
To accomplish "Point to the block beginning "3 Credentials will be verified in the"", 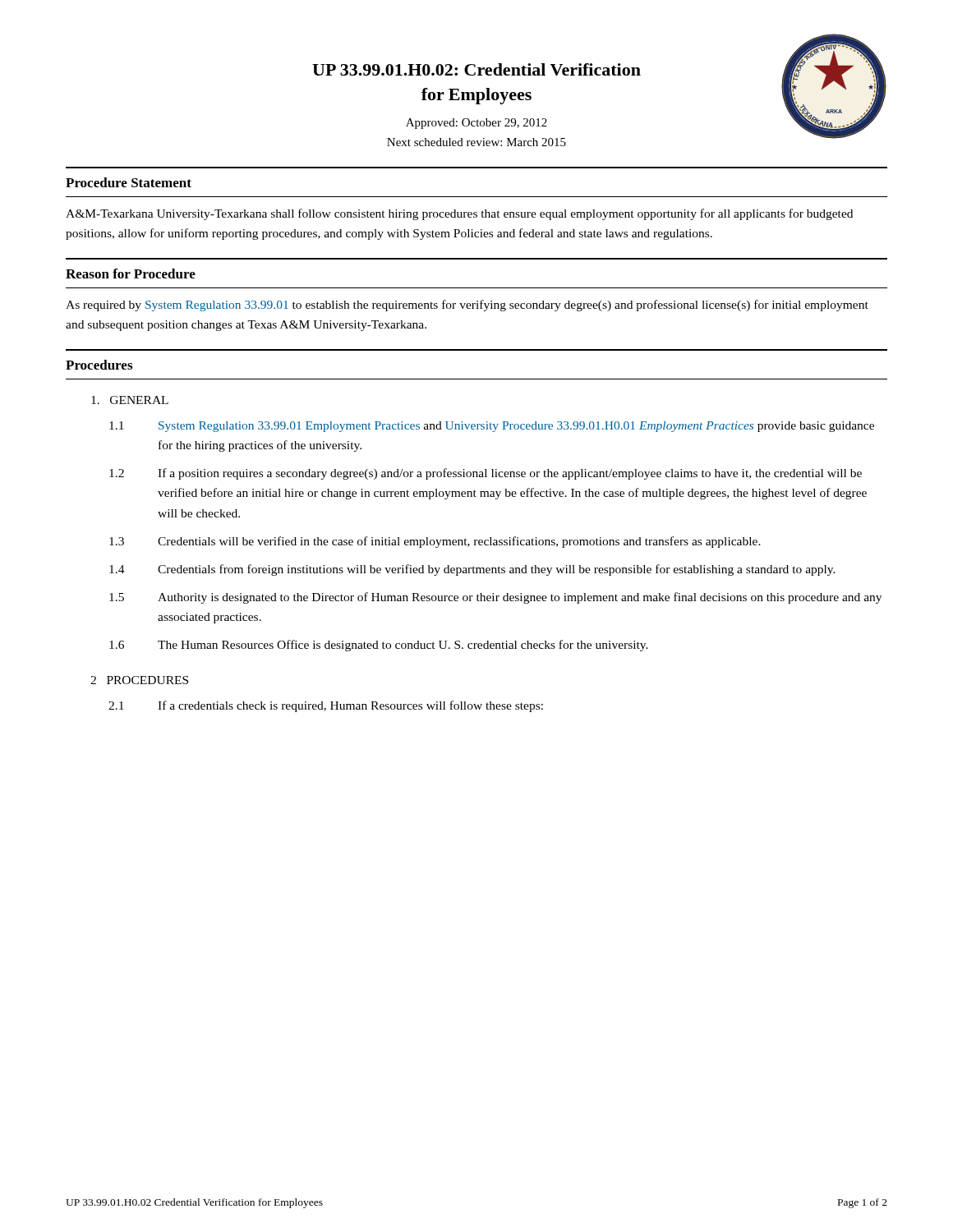I will click(x=476, y=541).
